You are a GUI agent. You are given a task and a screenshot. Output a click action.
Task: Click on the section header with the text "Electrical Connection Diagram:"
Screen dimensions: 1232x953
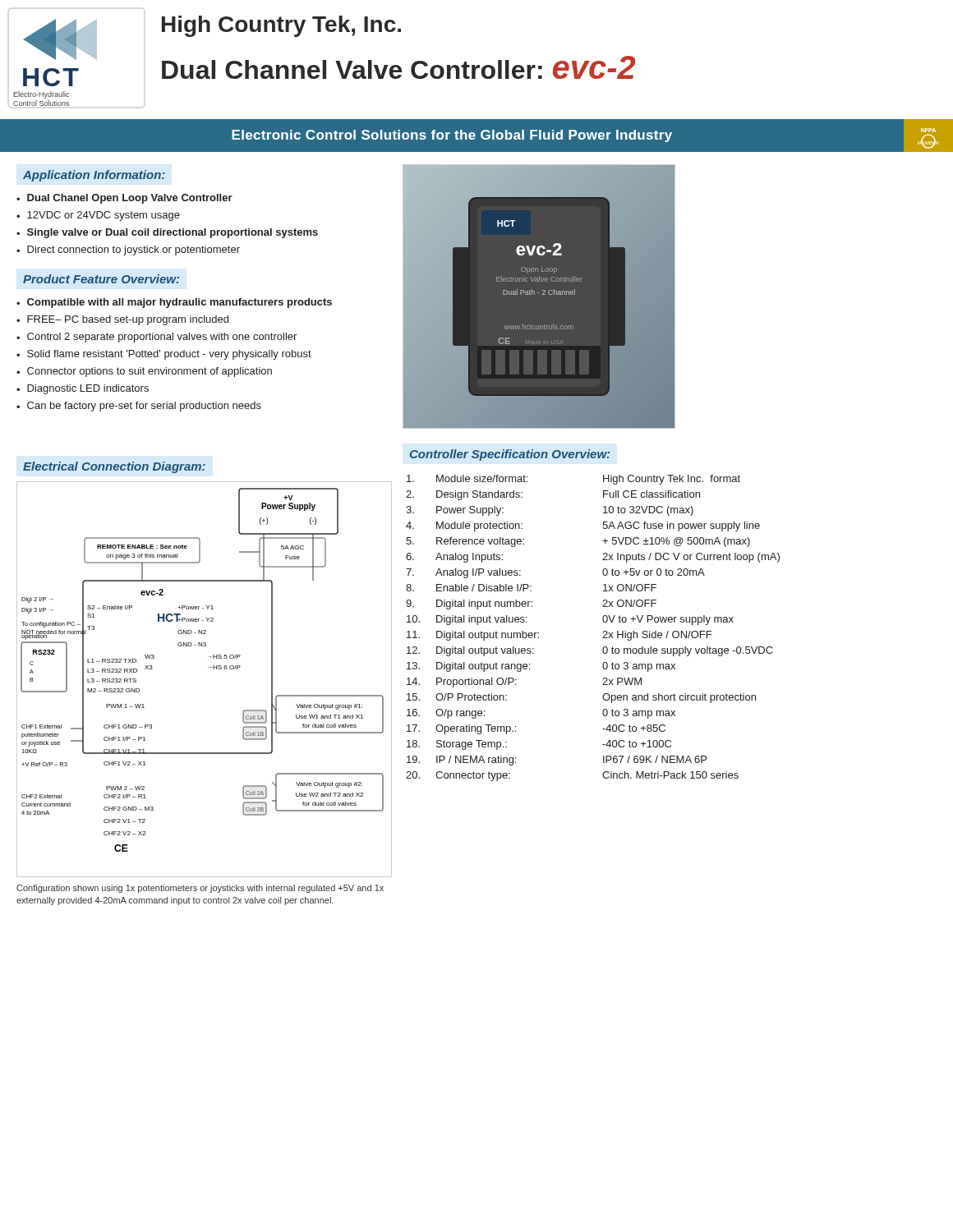coord(114,466)
